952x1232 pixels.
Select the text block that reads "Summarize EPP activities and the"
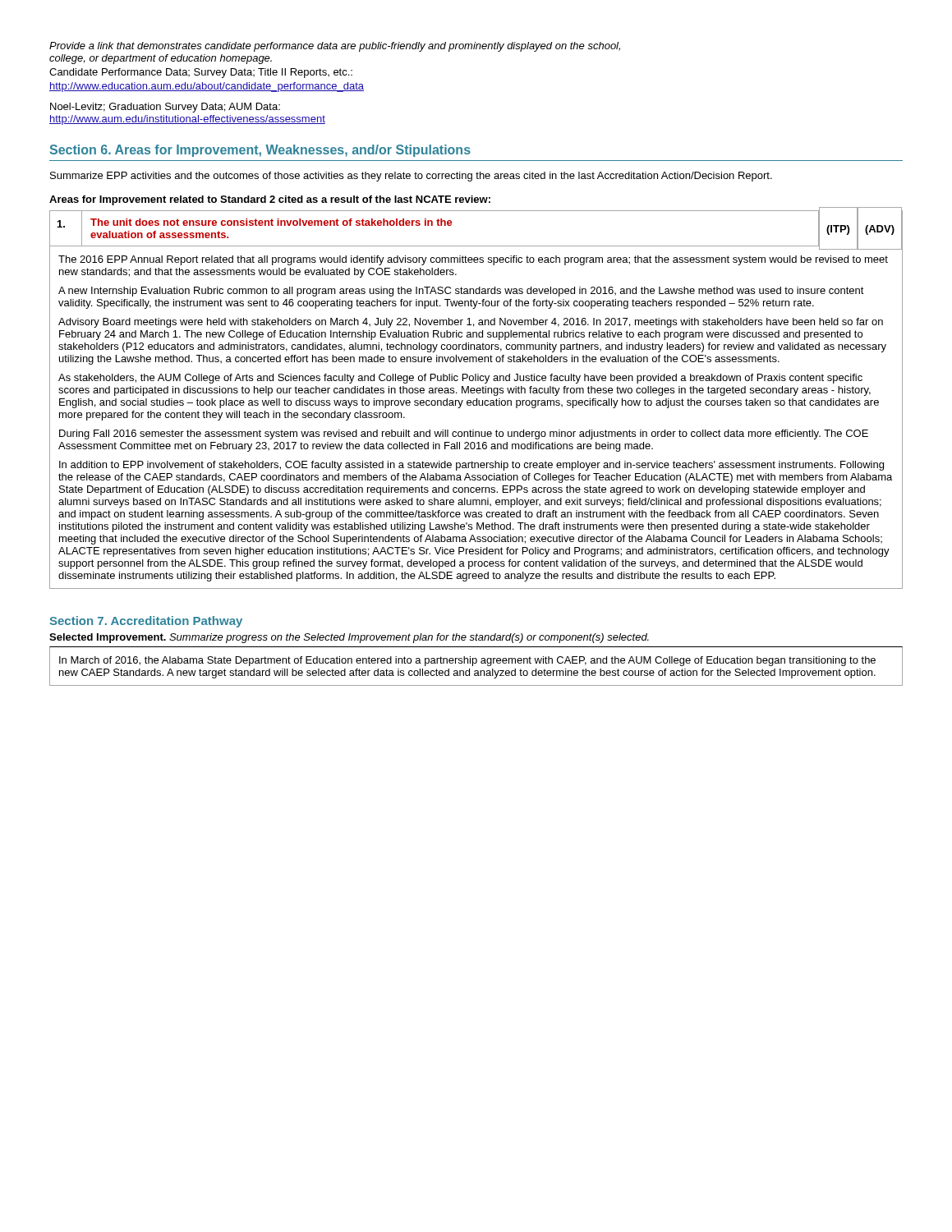[411, 175]
